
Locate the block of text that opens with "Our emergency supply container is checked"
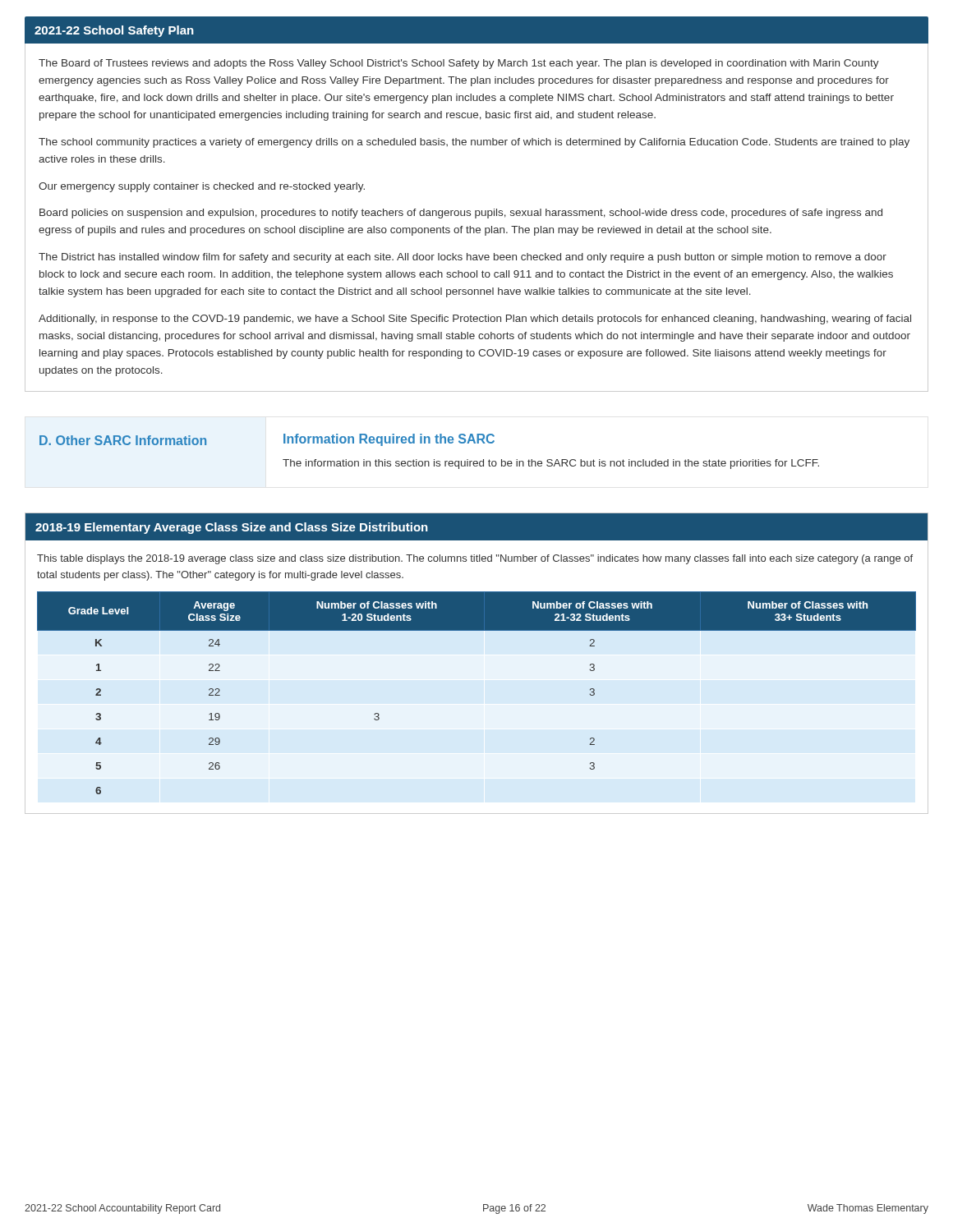[x=202, y=186]
